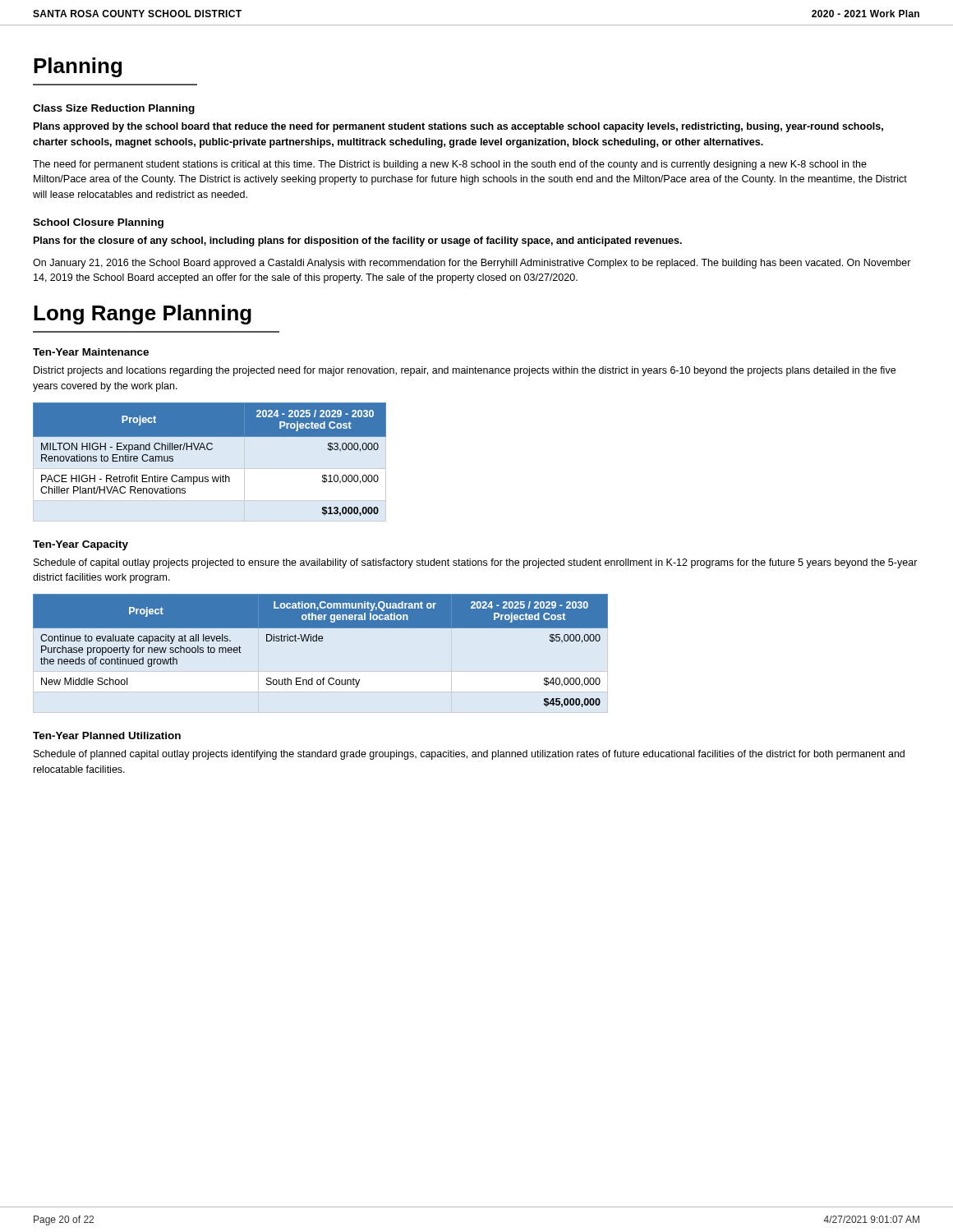Where does it say "Ten-Year Planned Utilization"?
The image size is (953, 1232).
coord(107,736)
